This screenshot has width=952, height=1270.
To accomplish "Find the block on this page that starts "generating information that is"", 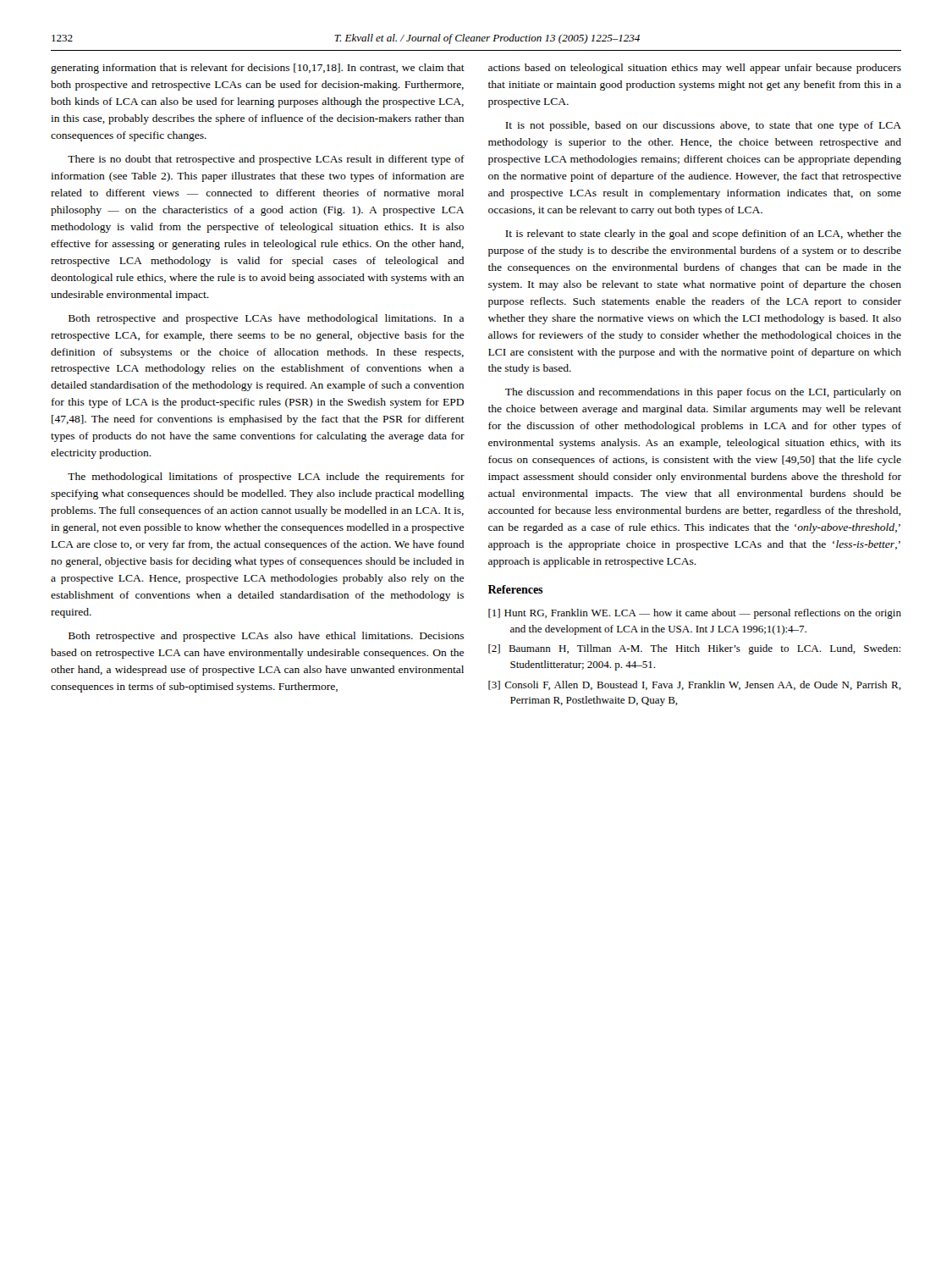I will click(x=257, y=102).
